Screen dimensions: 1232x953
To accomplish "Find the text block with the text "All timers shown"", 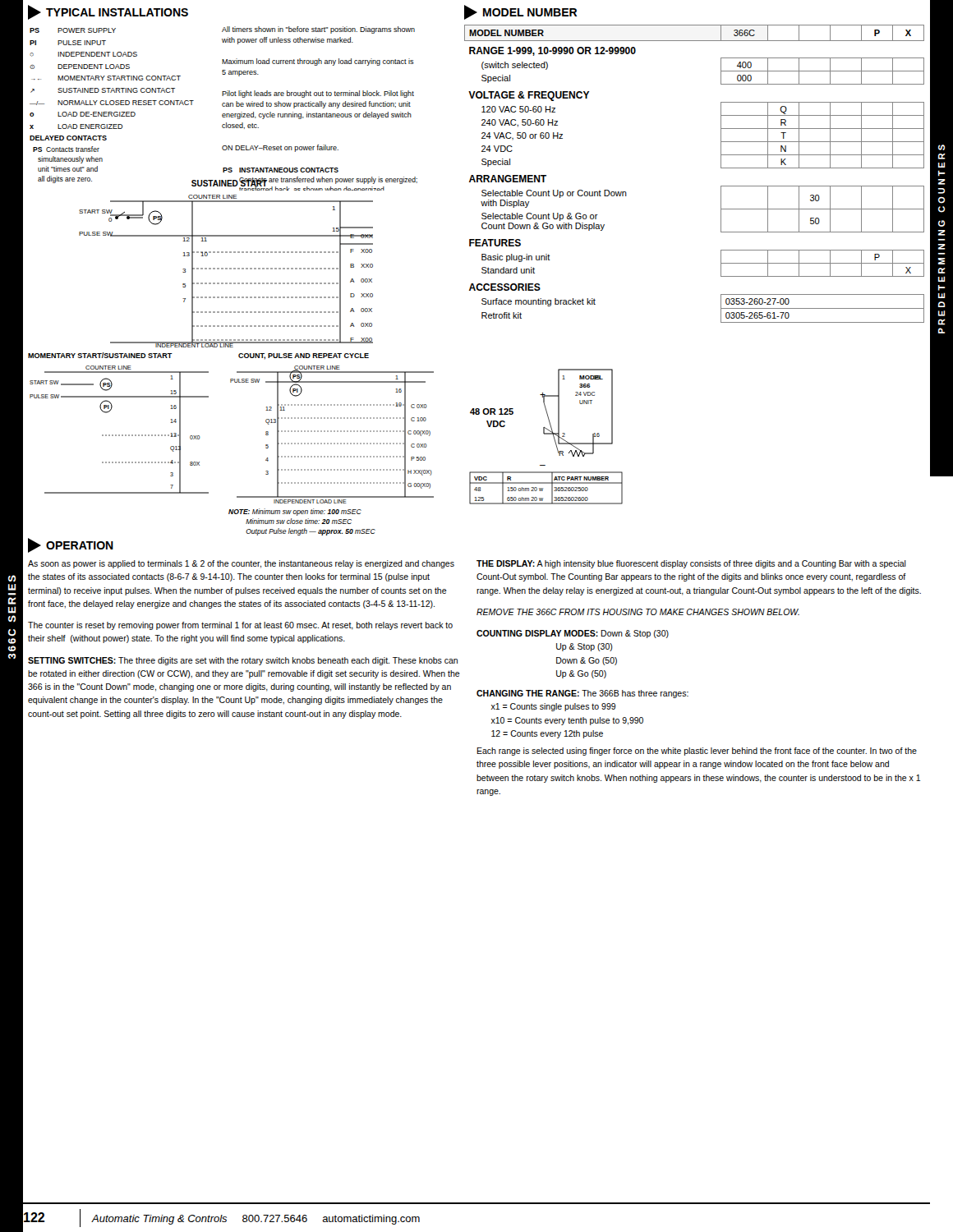I will [320, 111].
